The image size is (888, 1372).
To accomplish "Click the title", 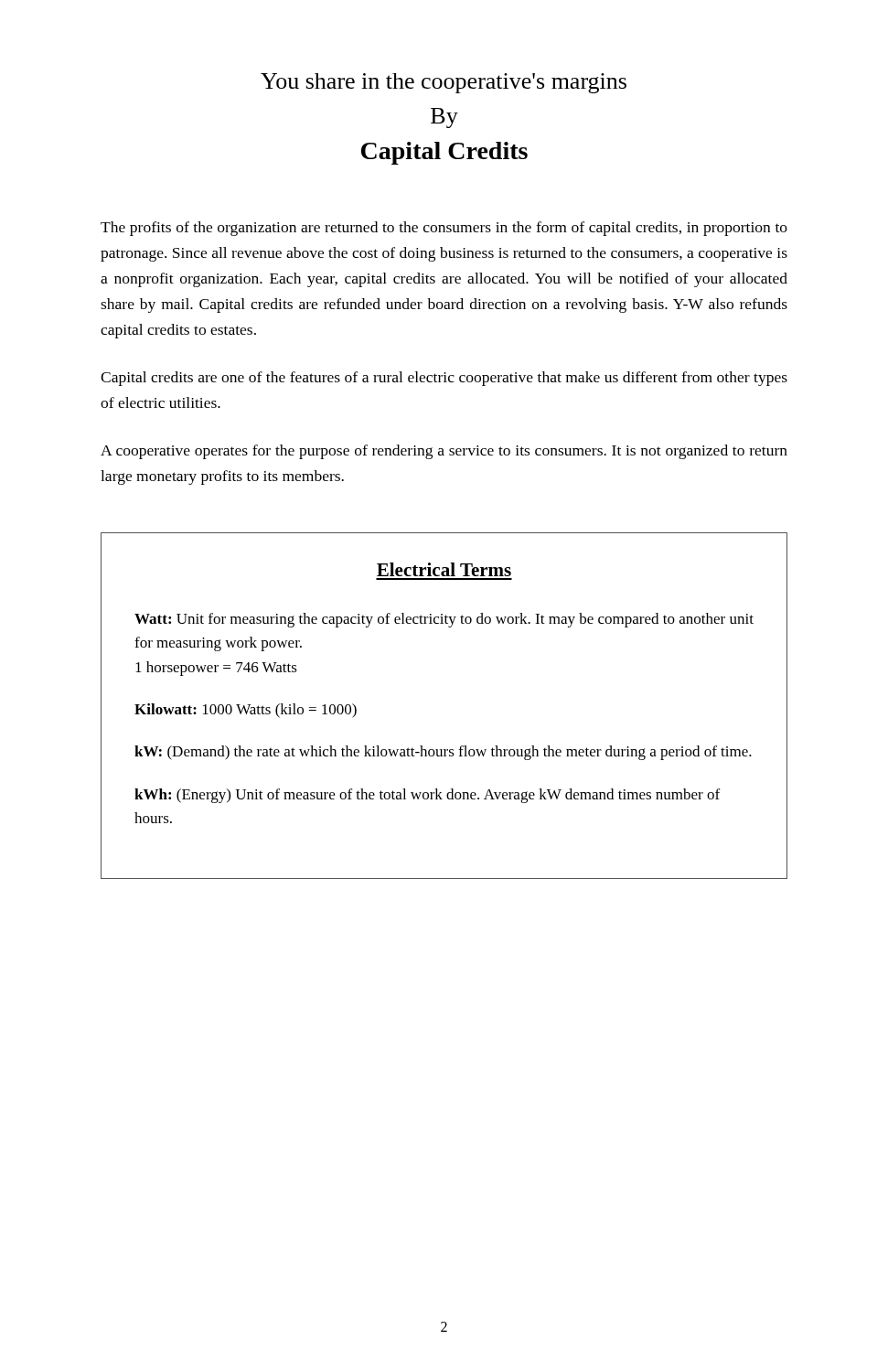I will 444,116.
